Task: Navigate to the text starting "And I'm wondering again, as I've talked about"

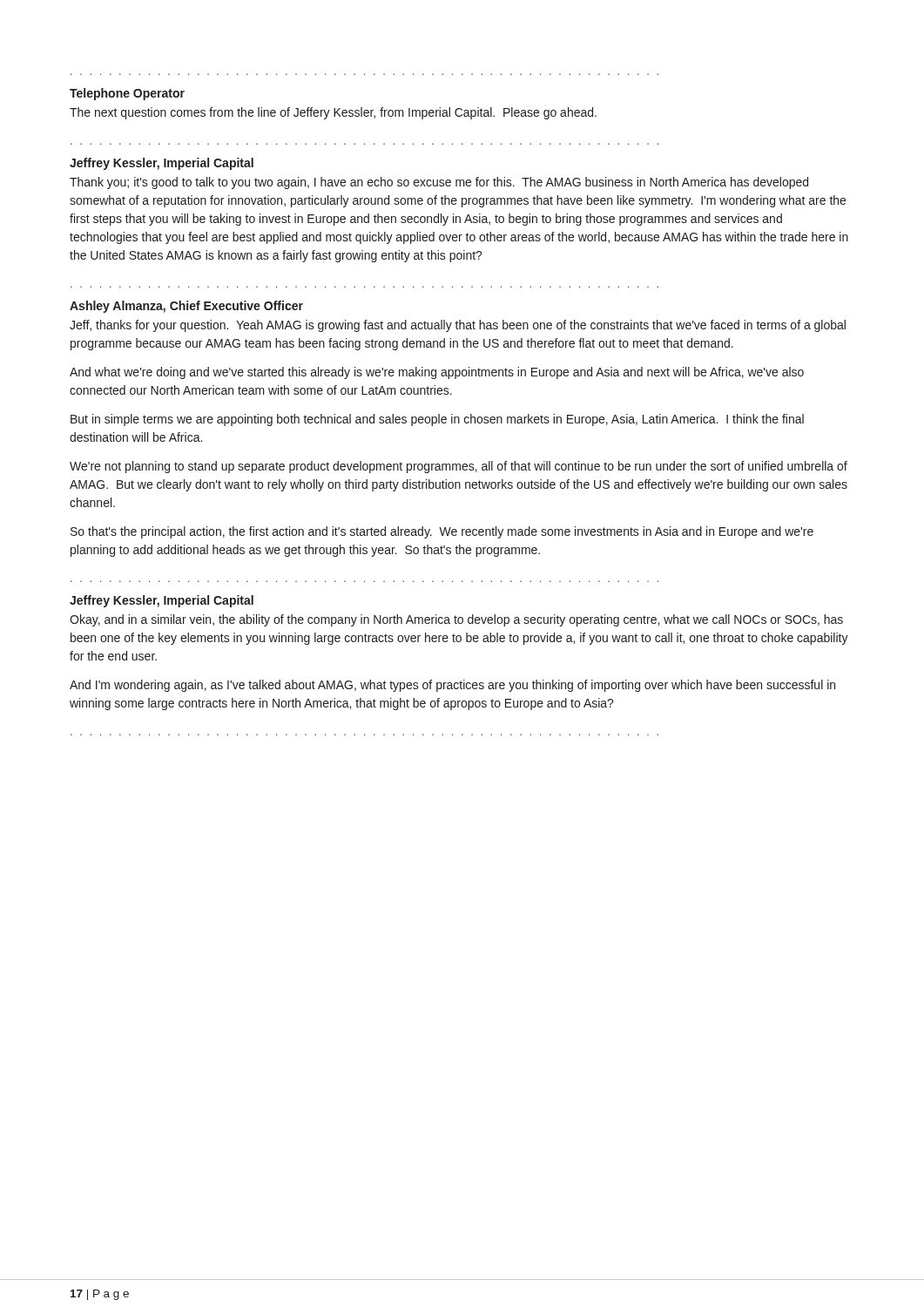Action: click(x=453, y=694)
